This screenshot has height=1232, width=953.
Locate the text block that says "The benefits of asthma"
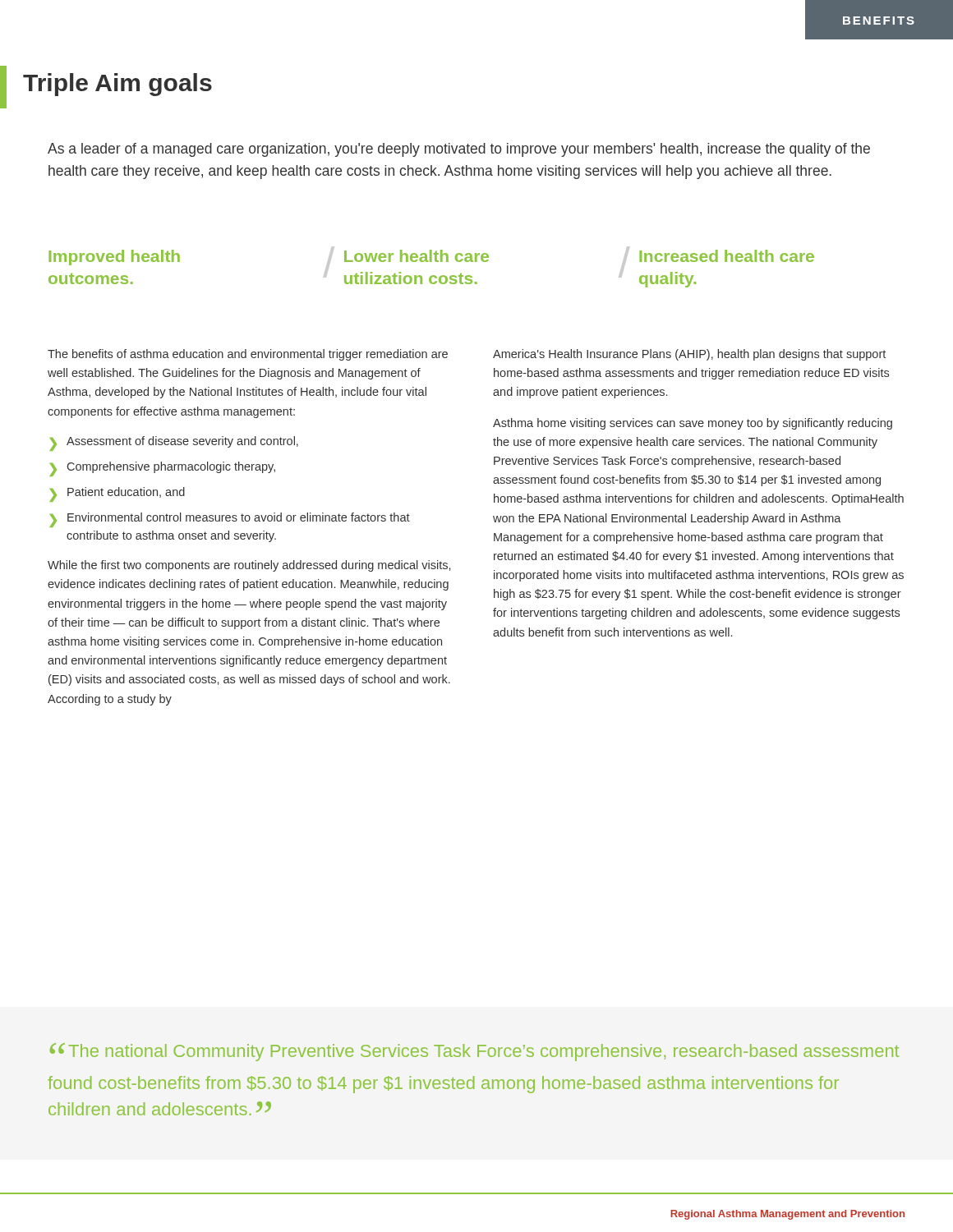[248, 383]
